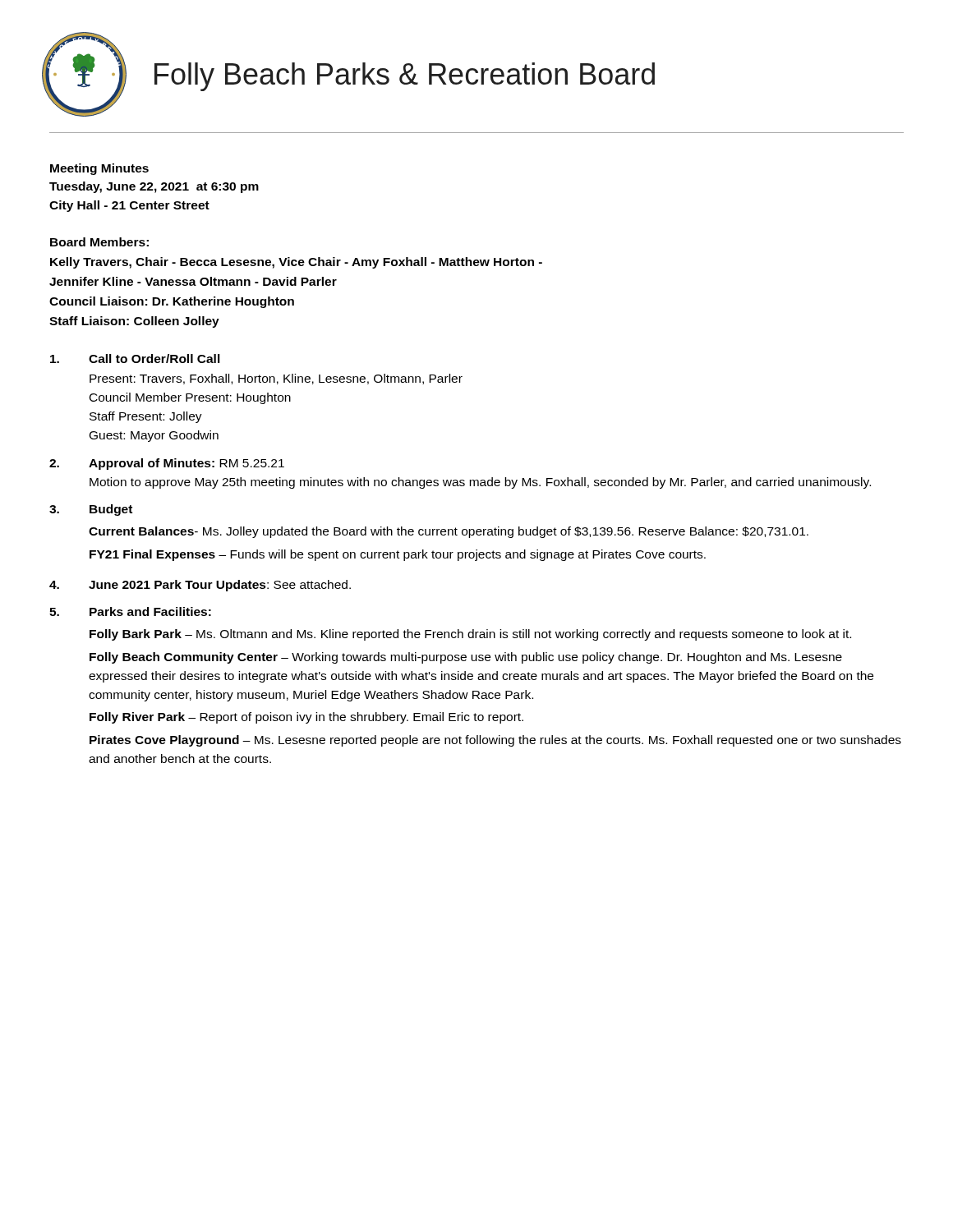Locate the title that reads "Folly Beach Parks"
The height and width of the screenshot is (1232, 953).
pyautogui.click(x=404, y=74)
